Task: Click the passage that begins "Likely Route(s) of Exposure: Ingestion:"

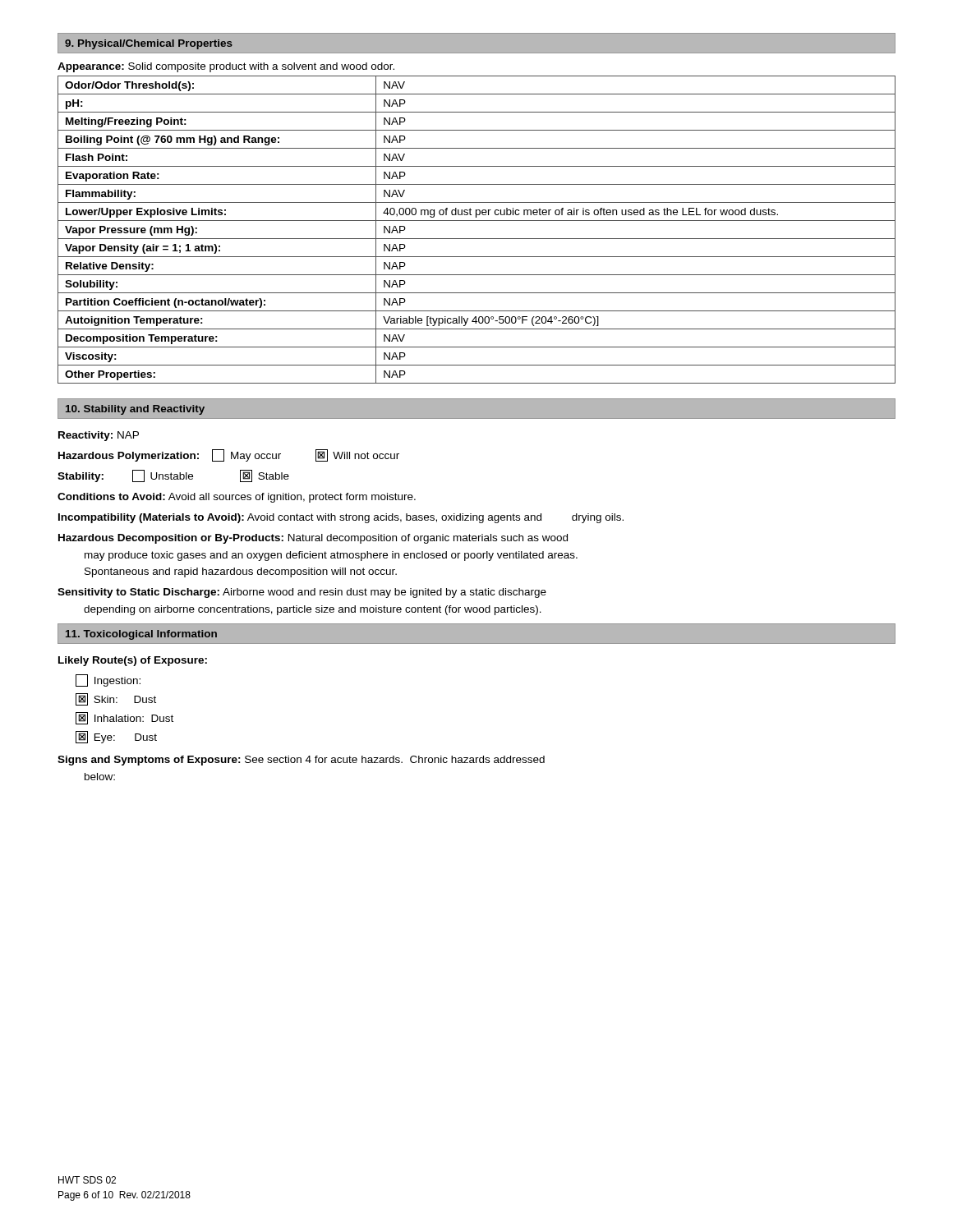Action: point(133,661)
